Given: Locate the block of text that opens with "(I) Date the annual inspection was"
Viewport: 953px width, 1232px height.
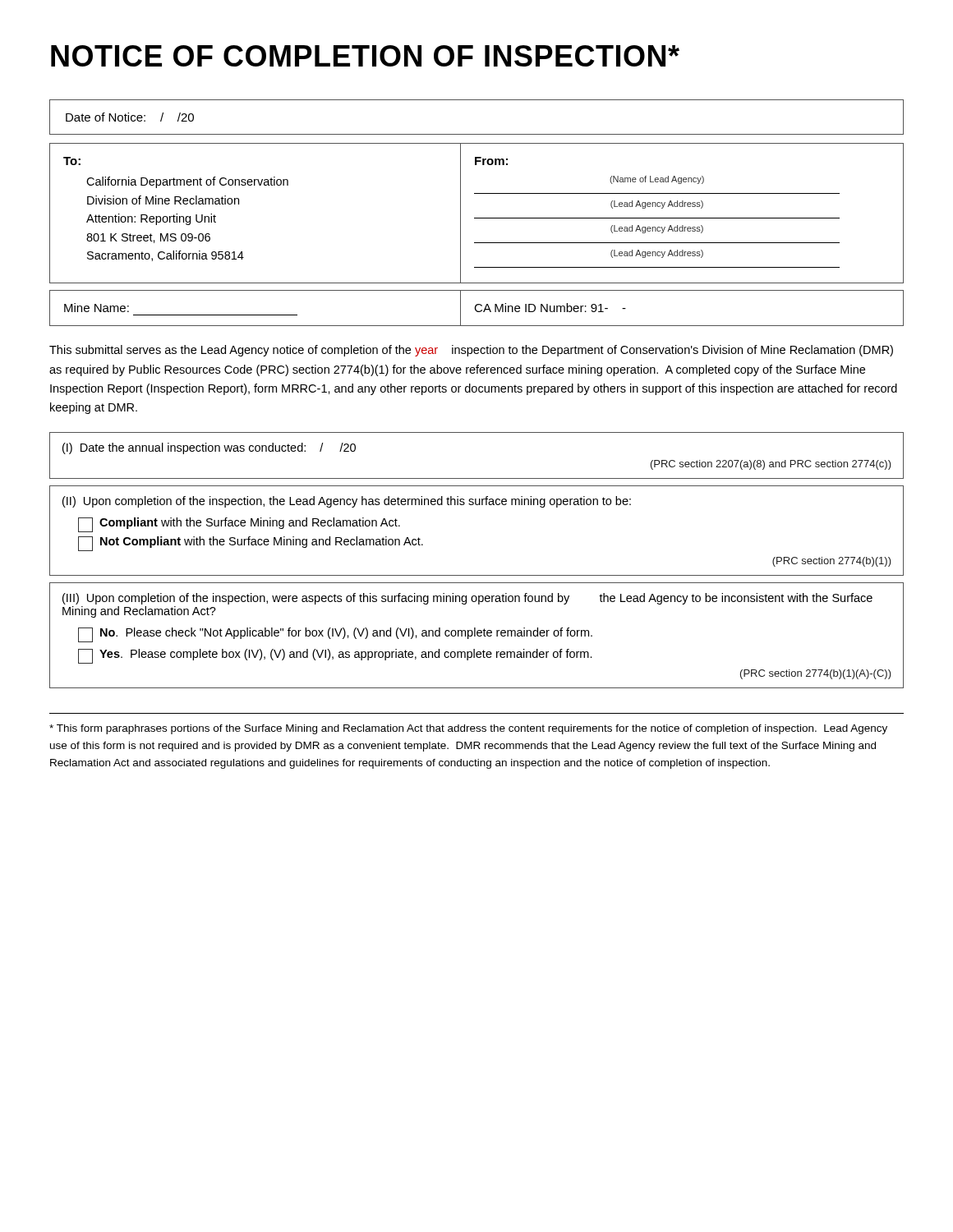Looking at the screenshot, I should (x=209, y=448).
